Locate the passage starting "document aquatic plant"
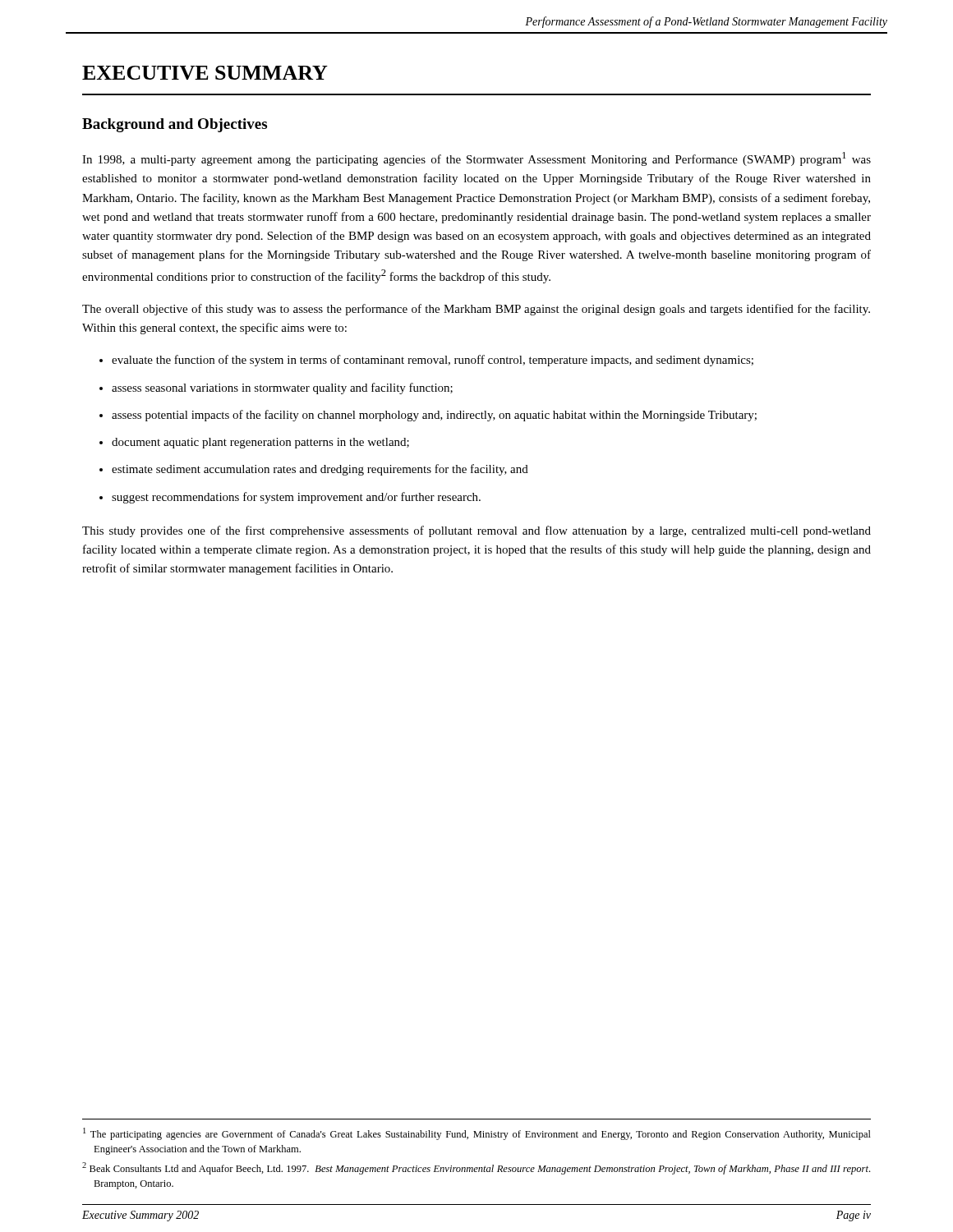The height and width of the screenshot is (1232, 953). coord(254,443)
